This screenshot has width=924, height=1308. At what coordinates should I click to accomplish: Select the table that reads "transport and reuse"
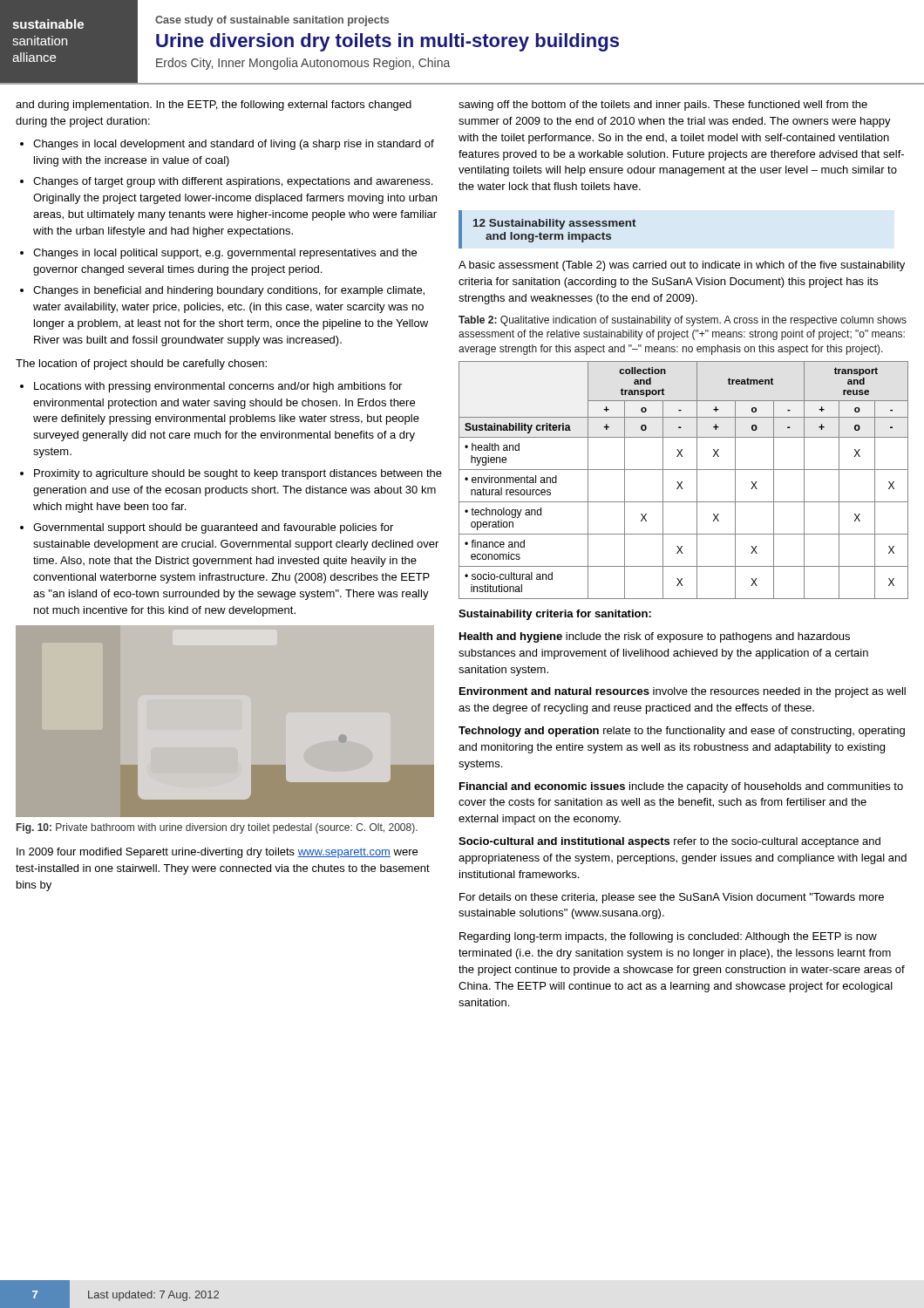683,480
